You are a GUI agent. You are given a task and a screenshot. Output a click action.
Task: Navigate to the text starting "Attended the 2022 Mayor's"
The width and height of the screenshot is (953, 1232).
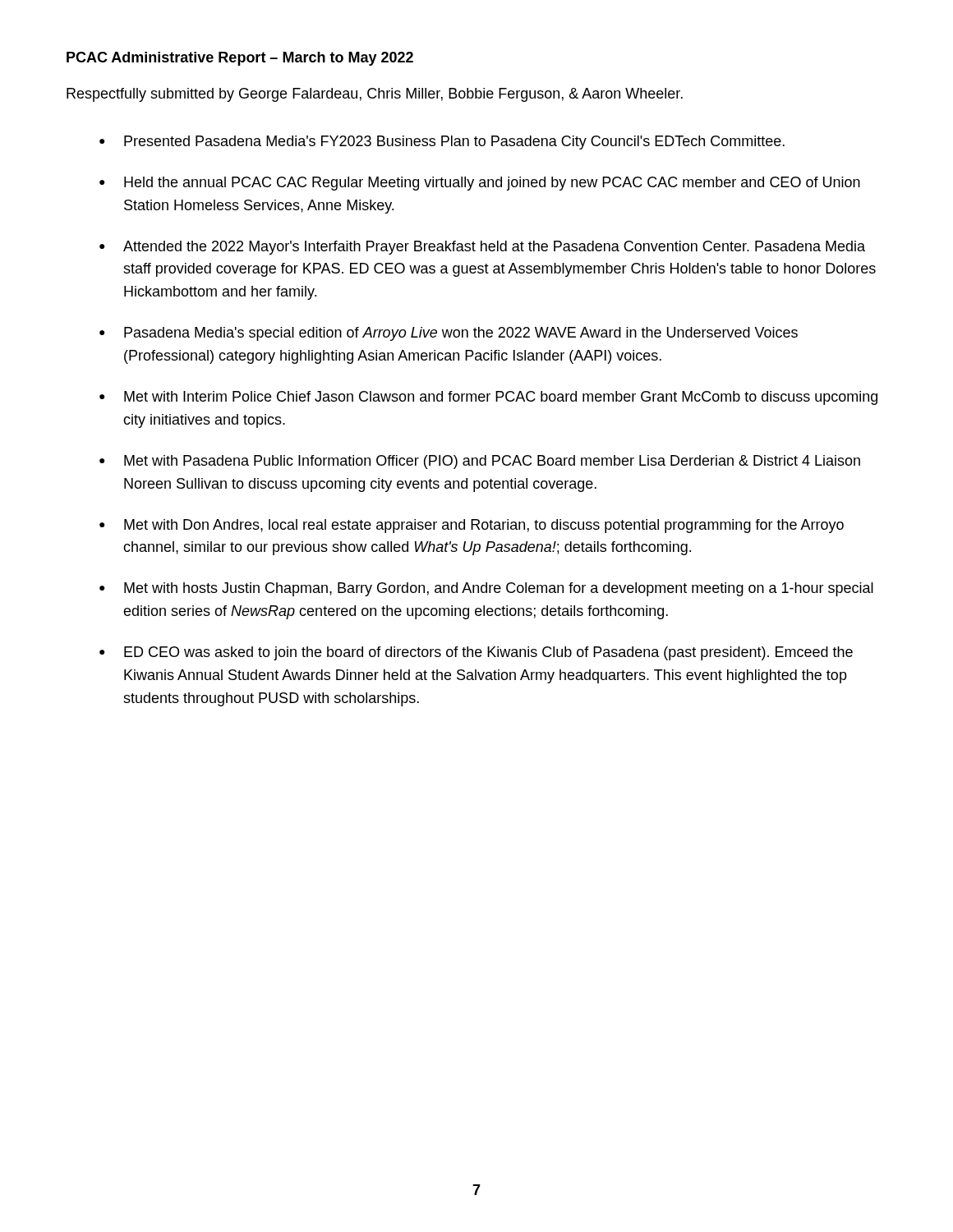[x=500, y=269]
